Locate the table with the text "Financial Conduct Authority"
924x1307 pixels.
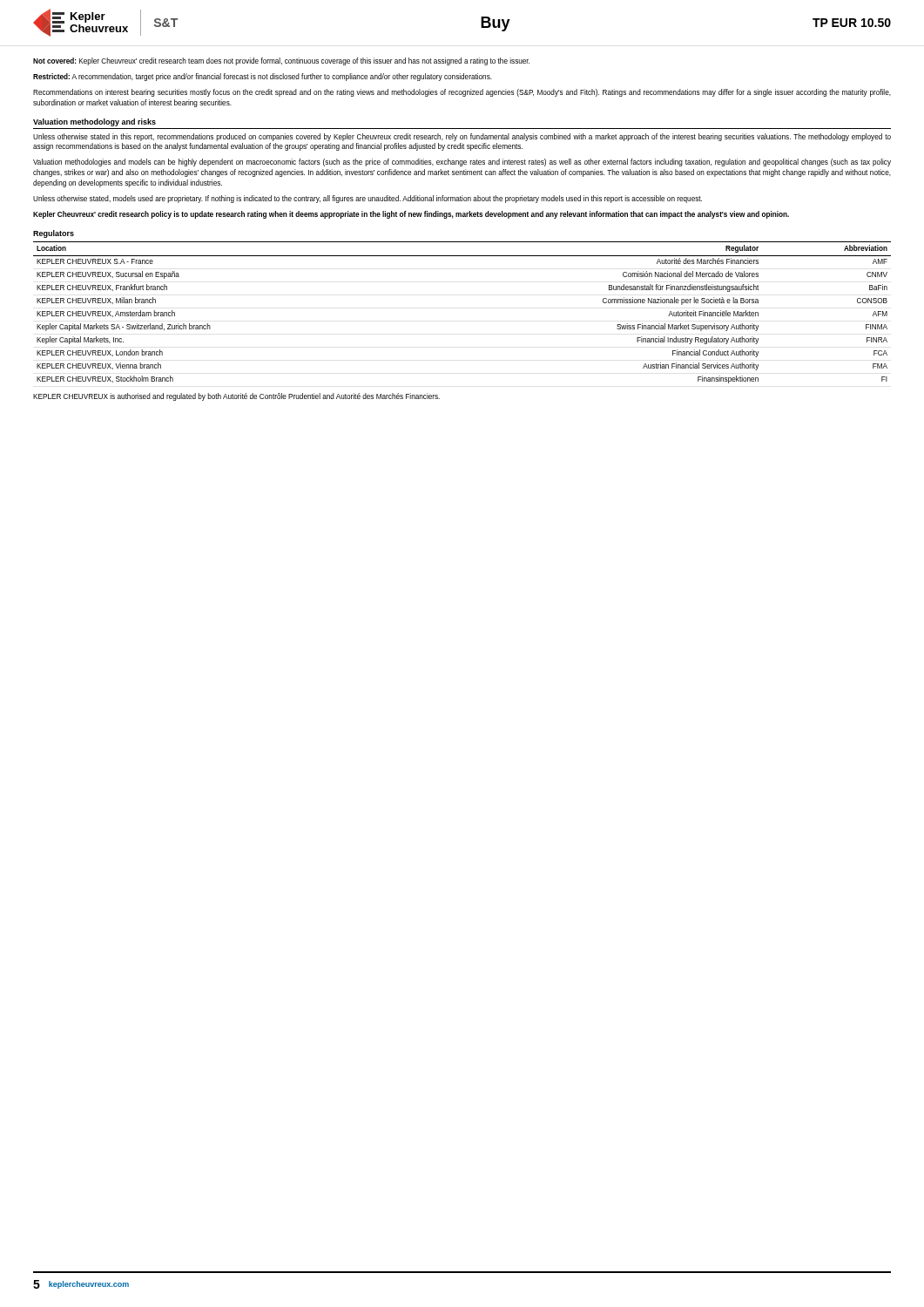(x=462, y=314)
